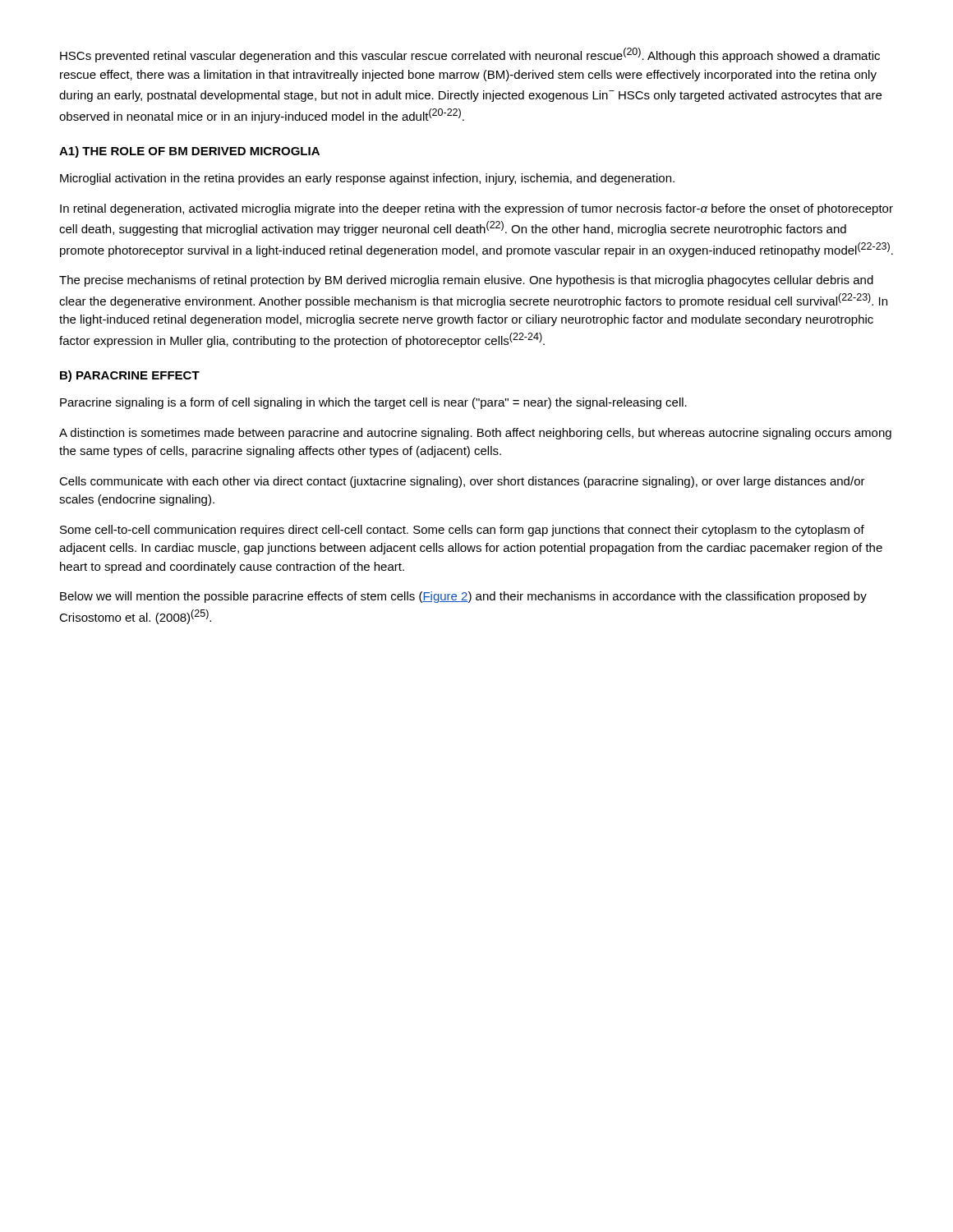Image resolution: width=953 pixels, height=1232 pixels.
Task: Where is the passage that starts "HSCs prevented retinal"?
Action: (476, 85)
